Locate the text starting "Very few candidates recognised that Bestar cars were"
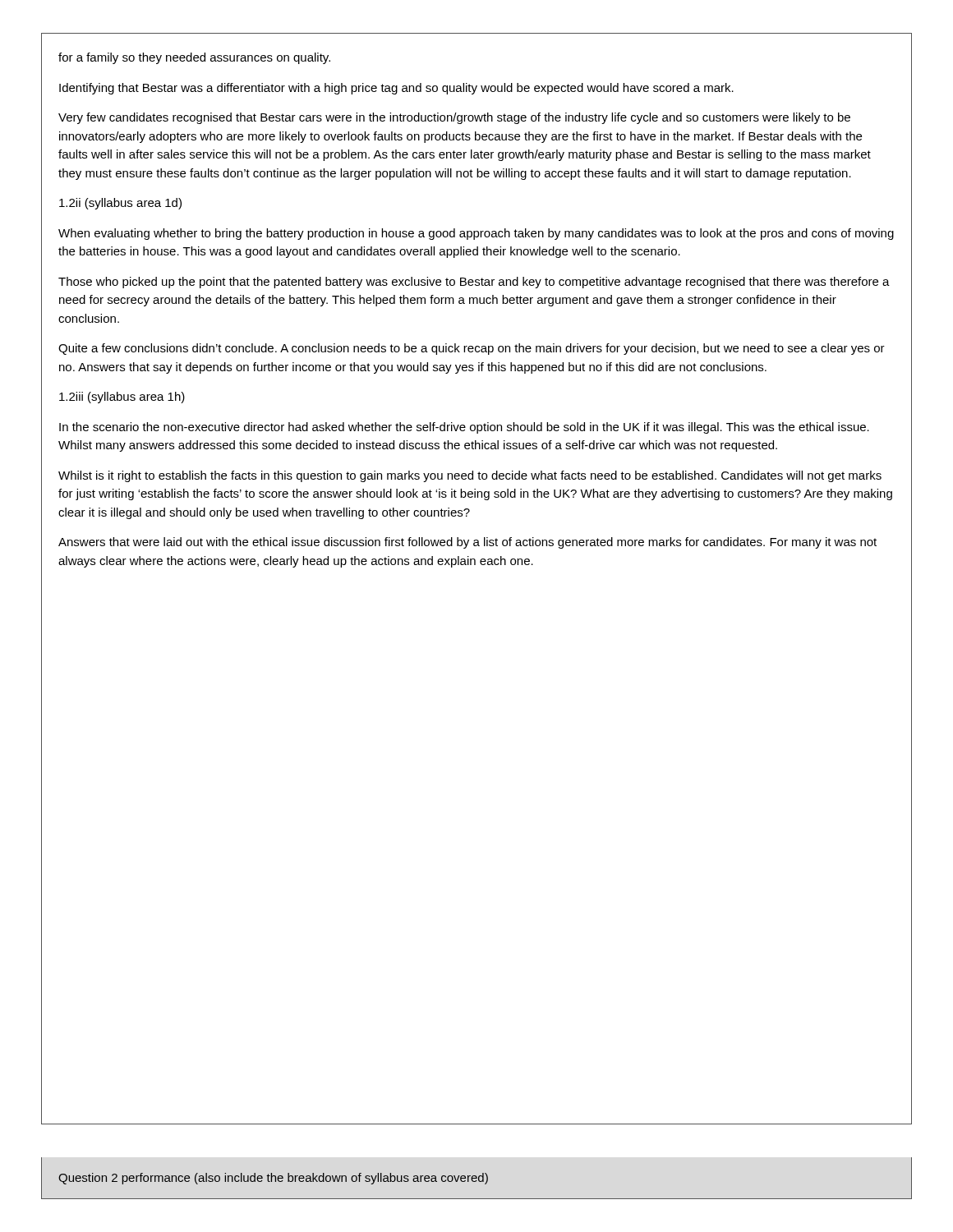The height and width of the screenshot is (1232, 953). click(464, 145)
